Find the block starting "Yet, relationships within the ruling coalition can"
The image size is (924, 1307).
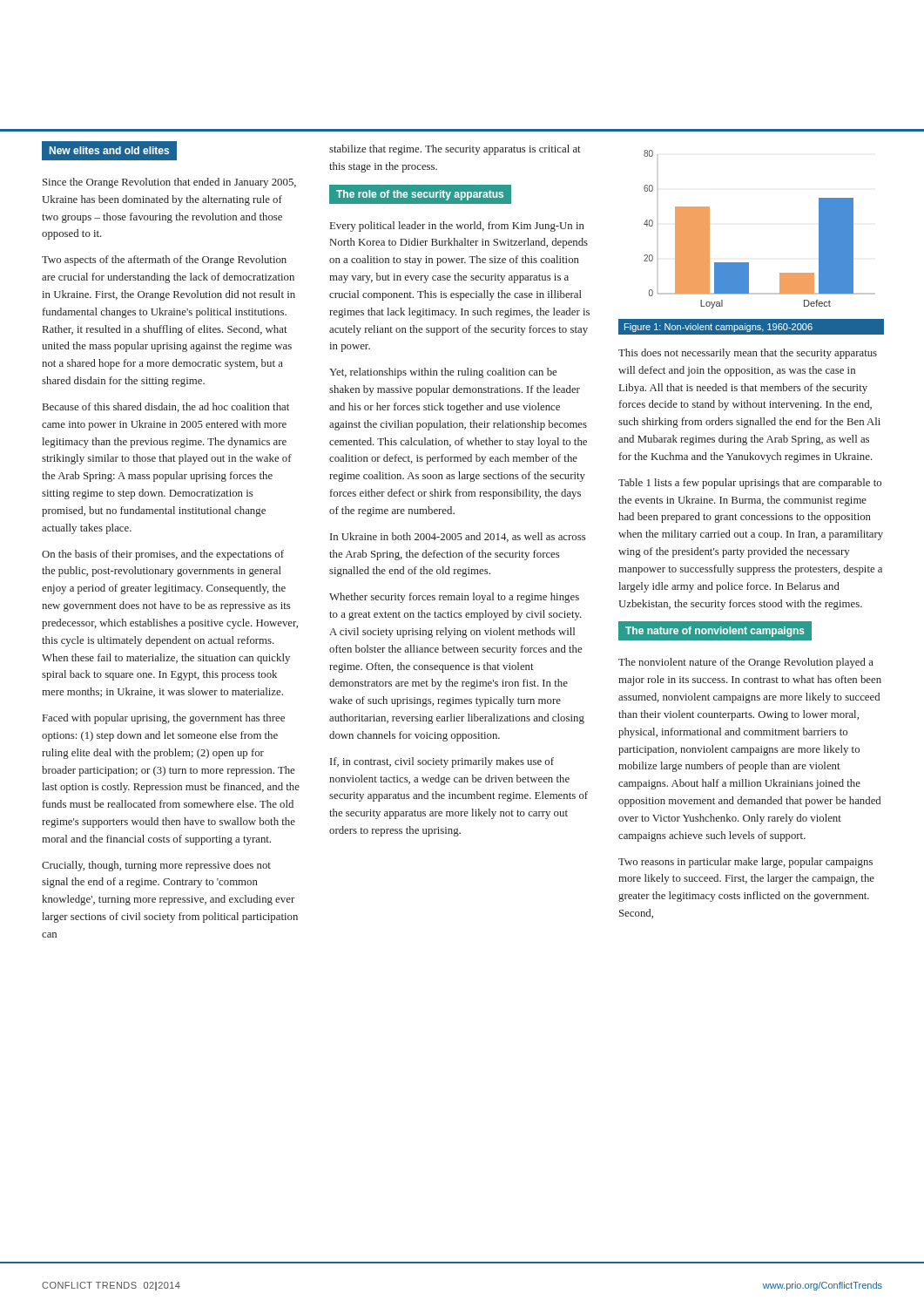click(x=458, y=441)
